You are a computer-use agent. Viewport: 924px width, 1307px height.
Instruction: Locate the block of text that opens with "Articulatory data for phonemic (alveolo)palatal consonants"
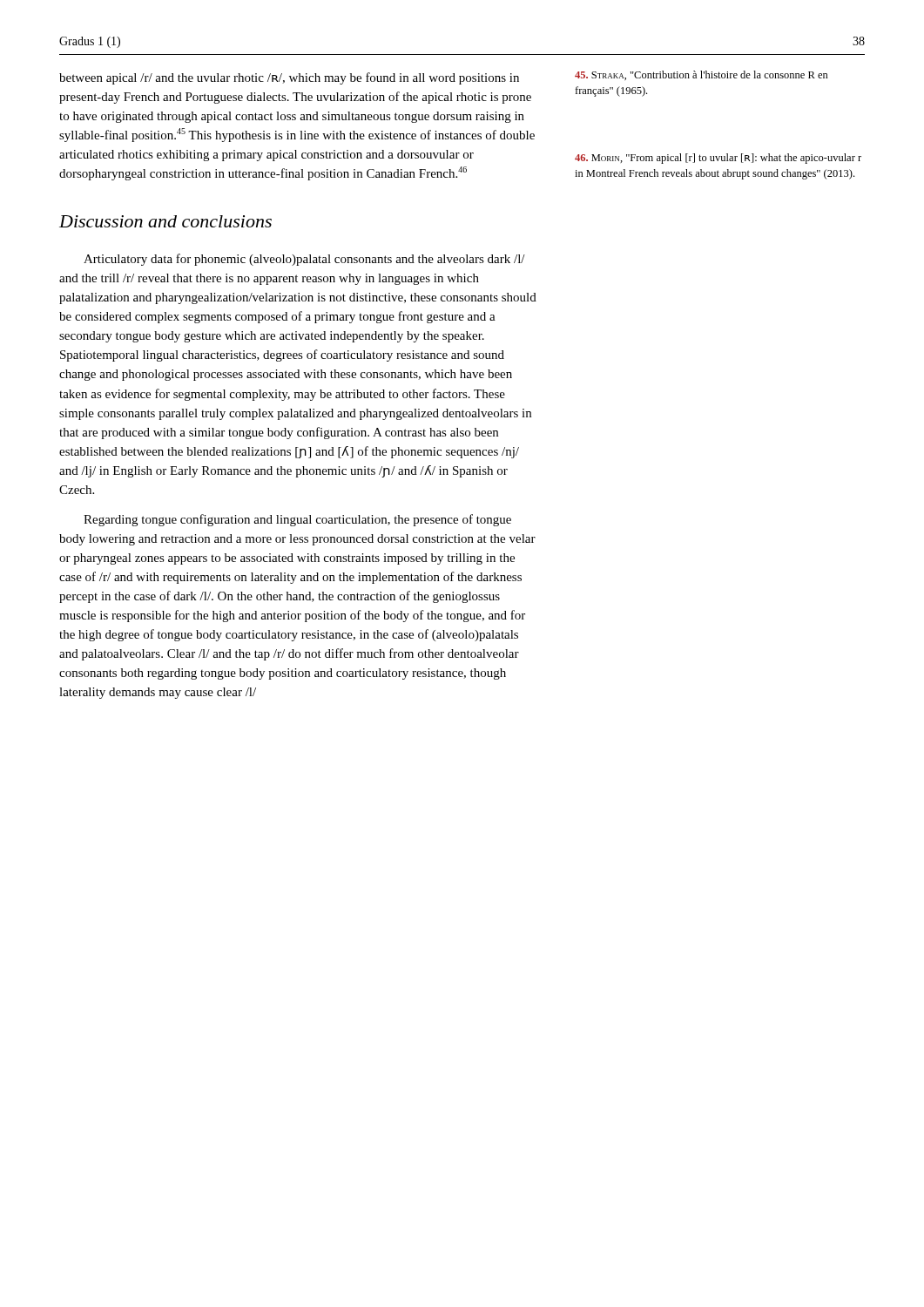pos(298,374)
